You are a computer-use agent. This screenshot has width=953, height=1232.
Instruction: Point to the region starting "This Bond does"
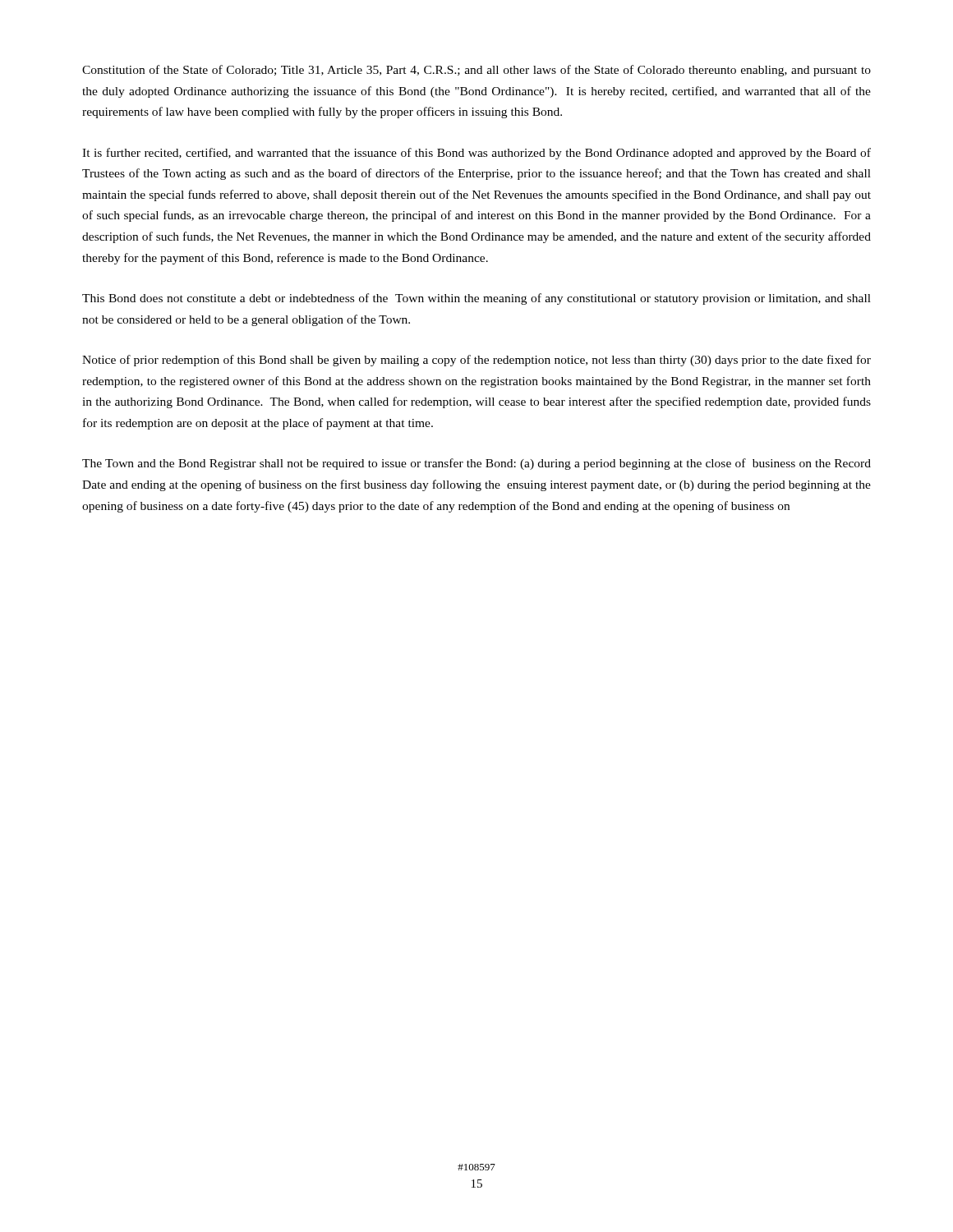[x=476, y=308]
